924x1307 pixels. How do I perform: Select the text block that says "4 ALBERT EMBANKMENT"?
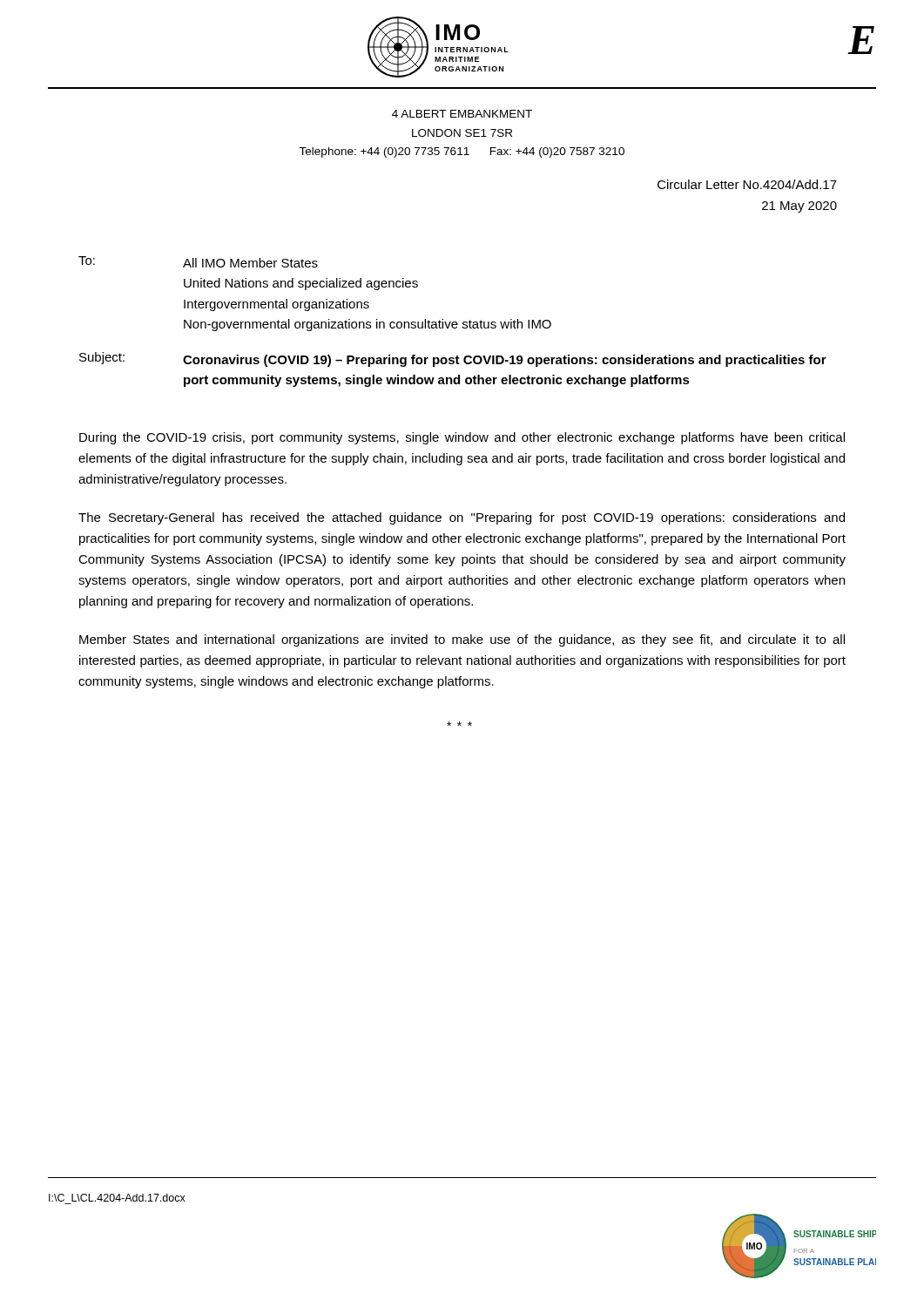[x=462, y=133]
